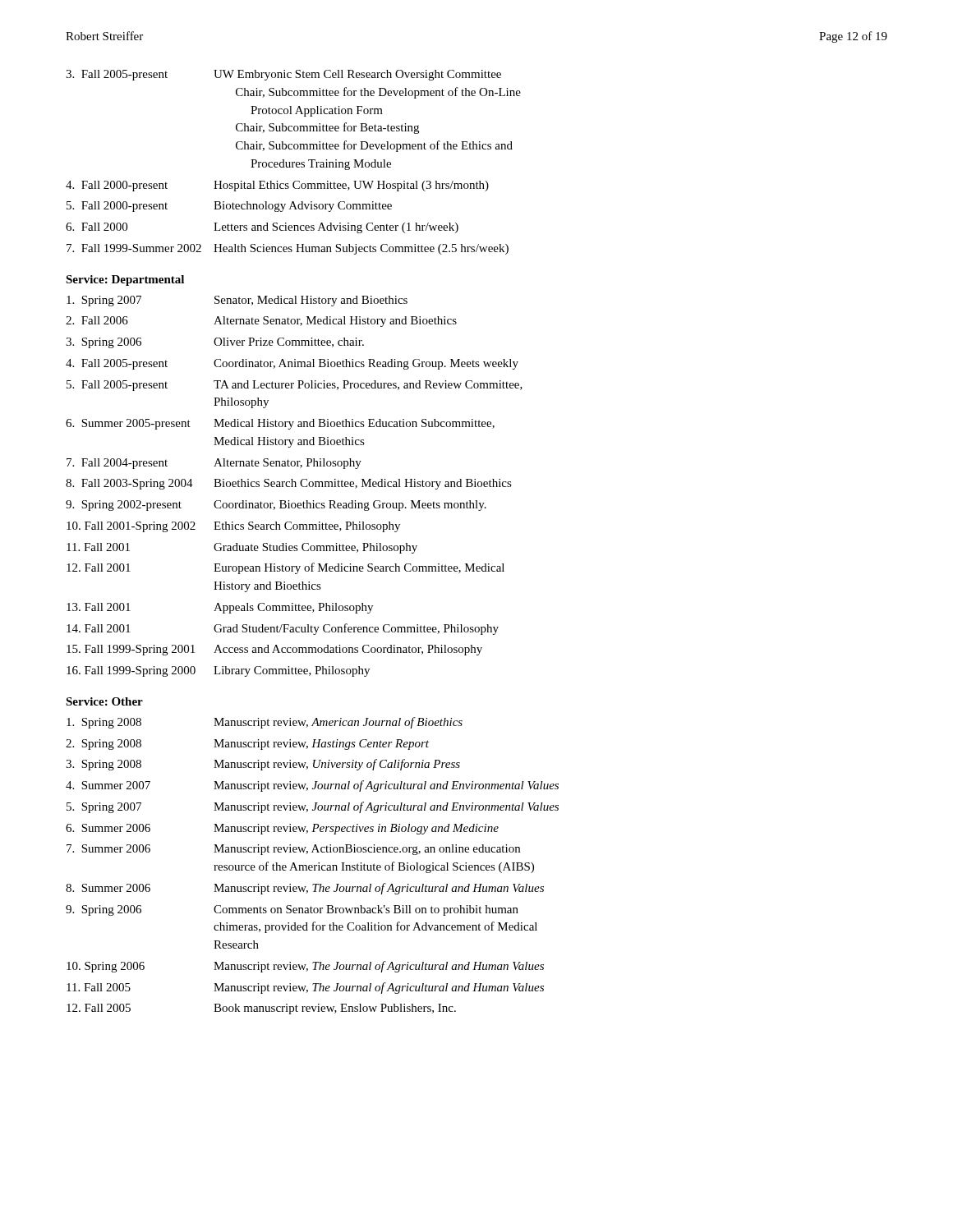This screenshot has height=1232, width=953.
Task: Point to the block beginning "2. Spring 2008 Manuscript review, Hastings Center"
Action: click(247, 745)
